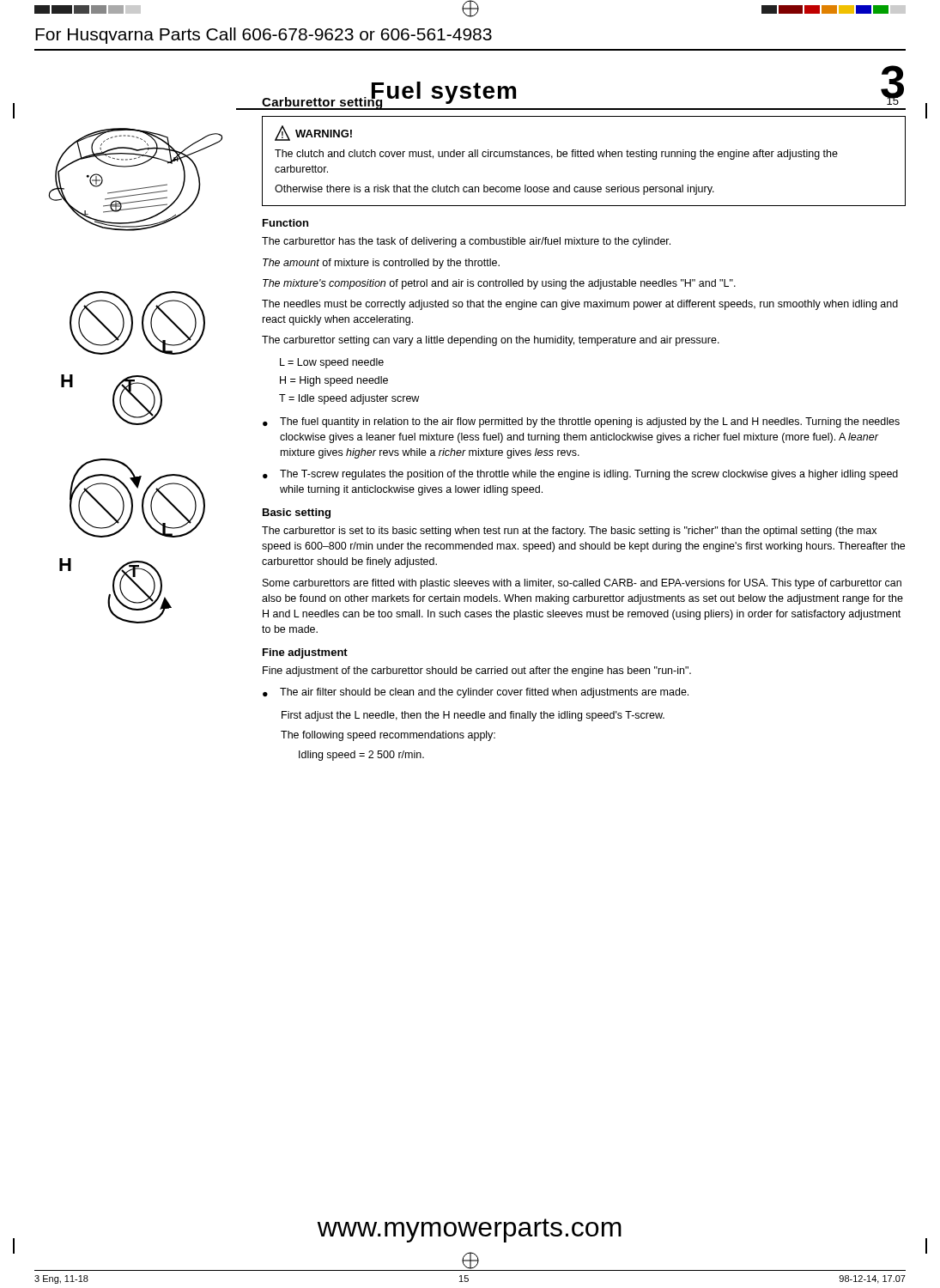Navigate to the block starting "The following speed recommendations apply:"

coord(388,735)
